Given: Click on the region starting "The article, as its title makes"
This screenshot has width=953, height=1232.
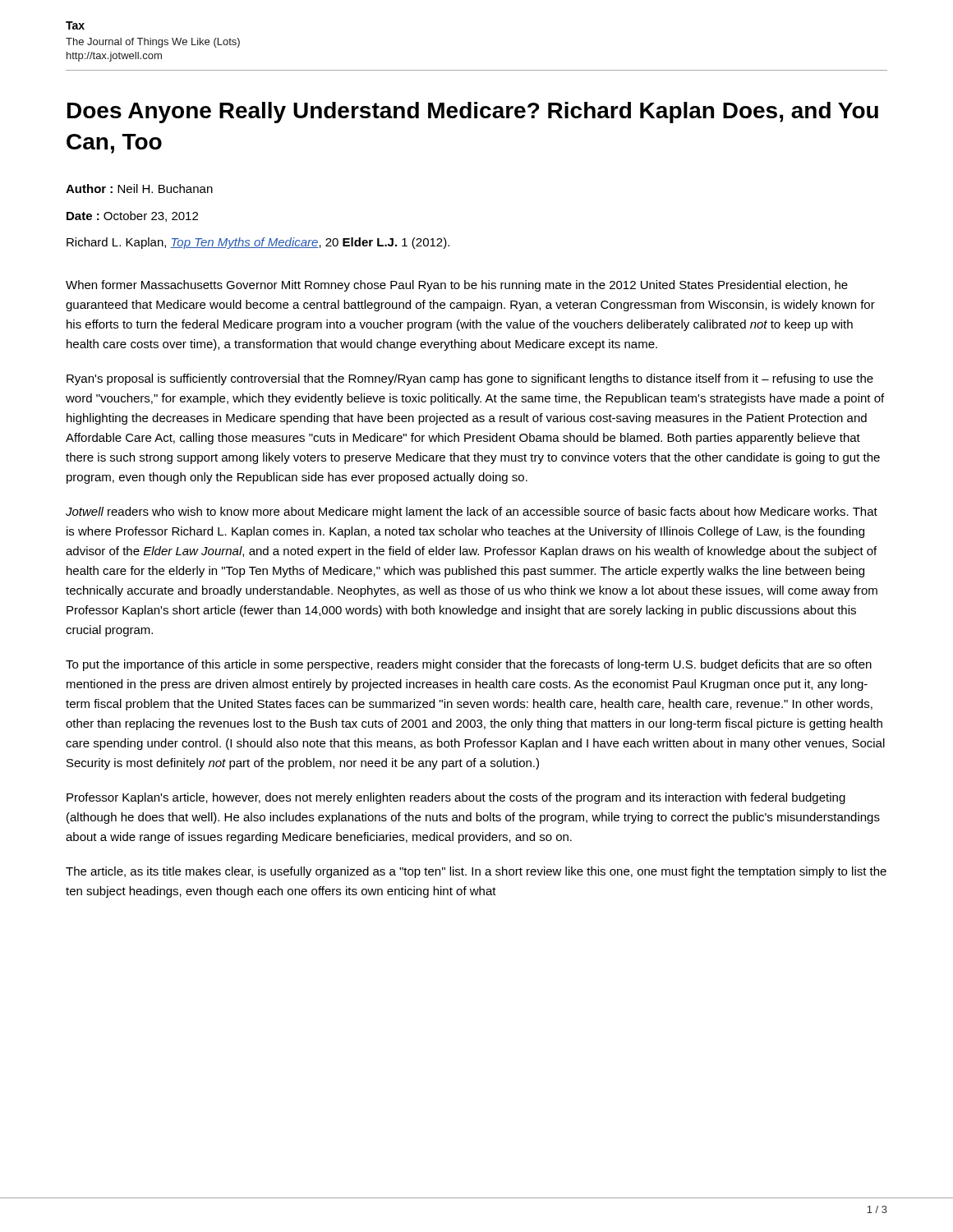Looking at the screenshot, I should click(x=476, y=881).
